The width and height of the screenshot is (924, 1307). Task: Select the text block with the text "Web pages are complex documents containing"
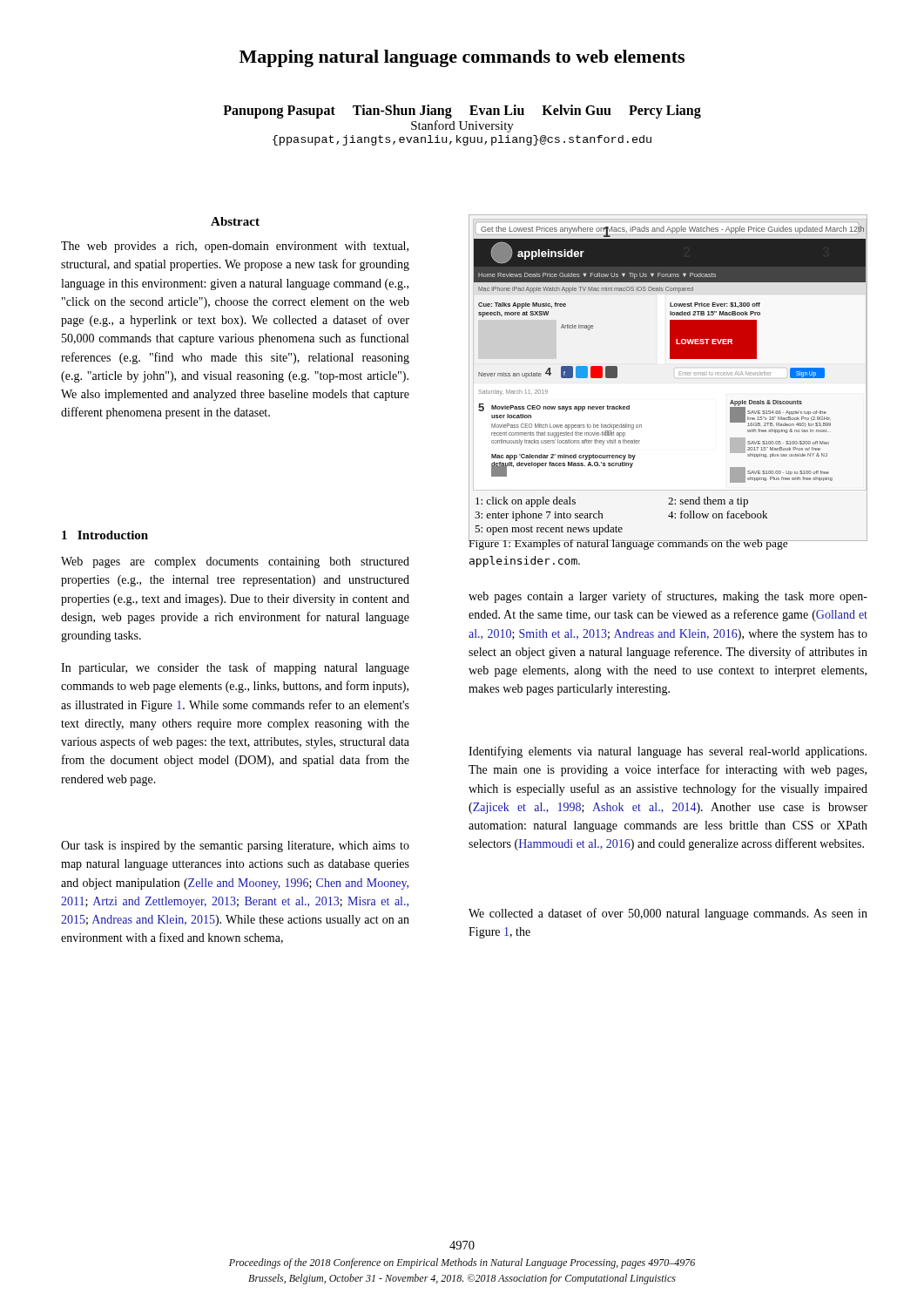pos(235,599)
